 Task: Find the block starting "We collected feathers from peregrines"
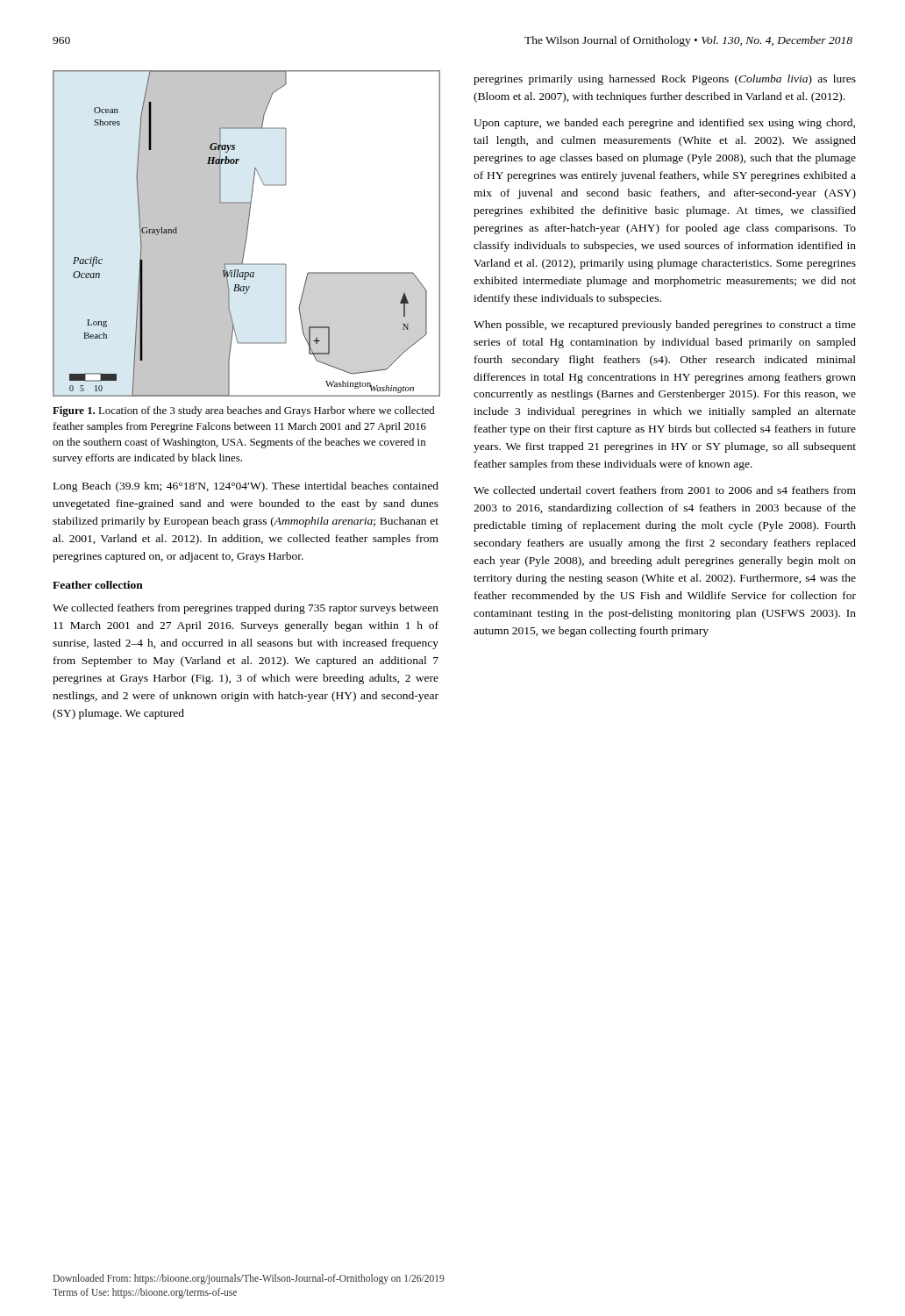click(246, 660)
